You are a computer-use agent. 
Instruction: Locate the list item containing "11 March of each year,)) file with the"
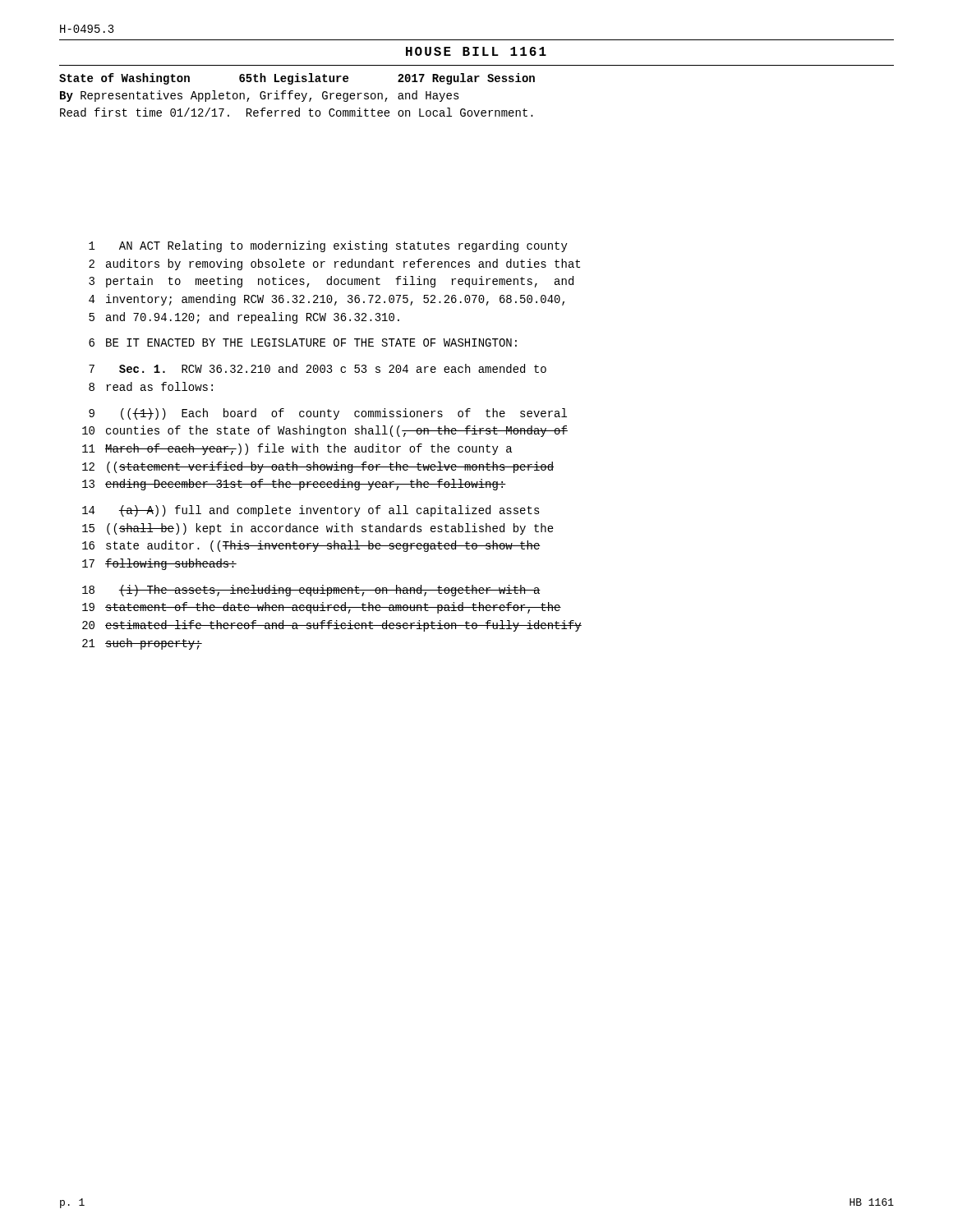(476, 450)
